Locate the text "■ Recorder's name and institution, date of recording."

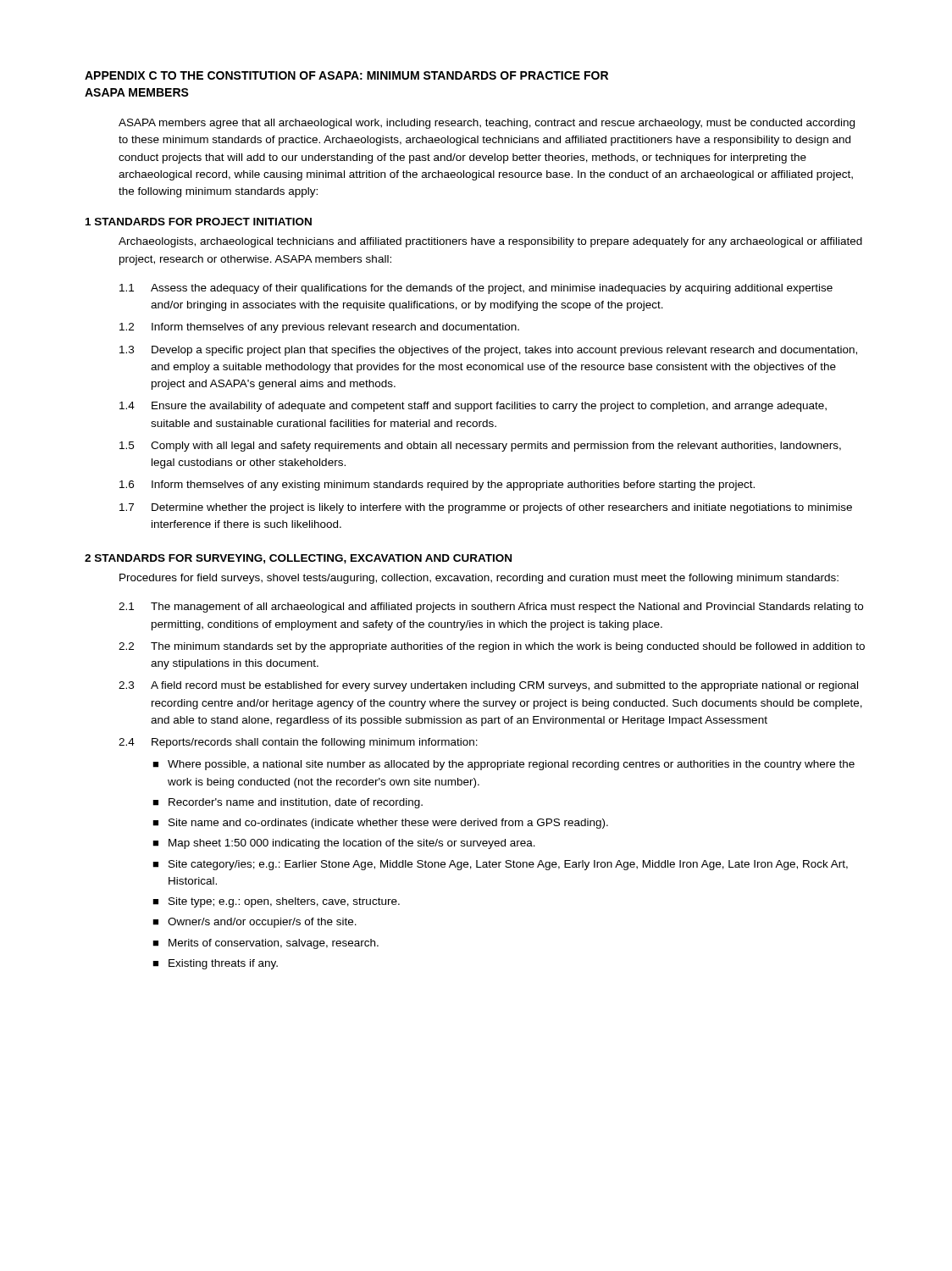(288, 802)
